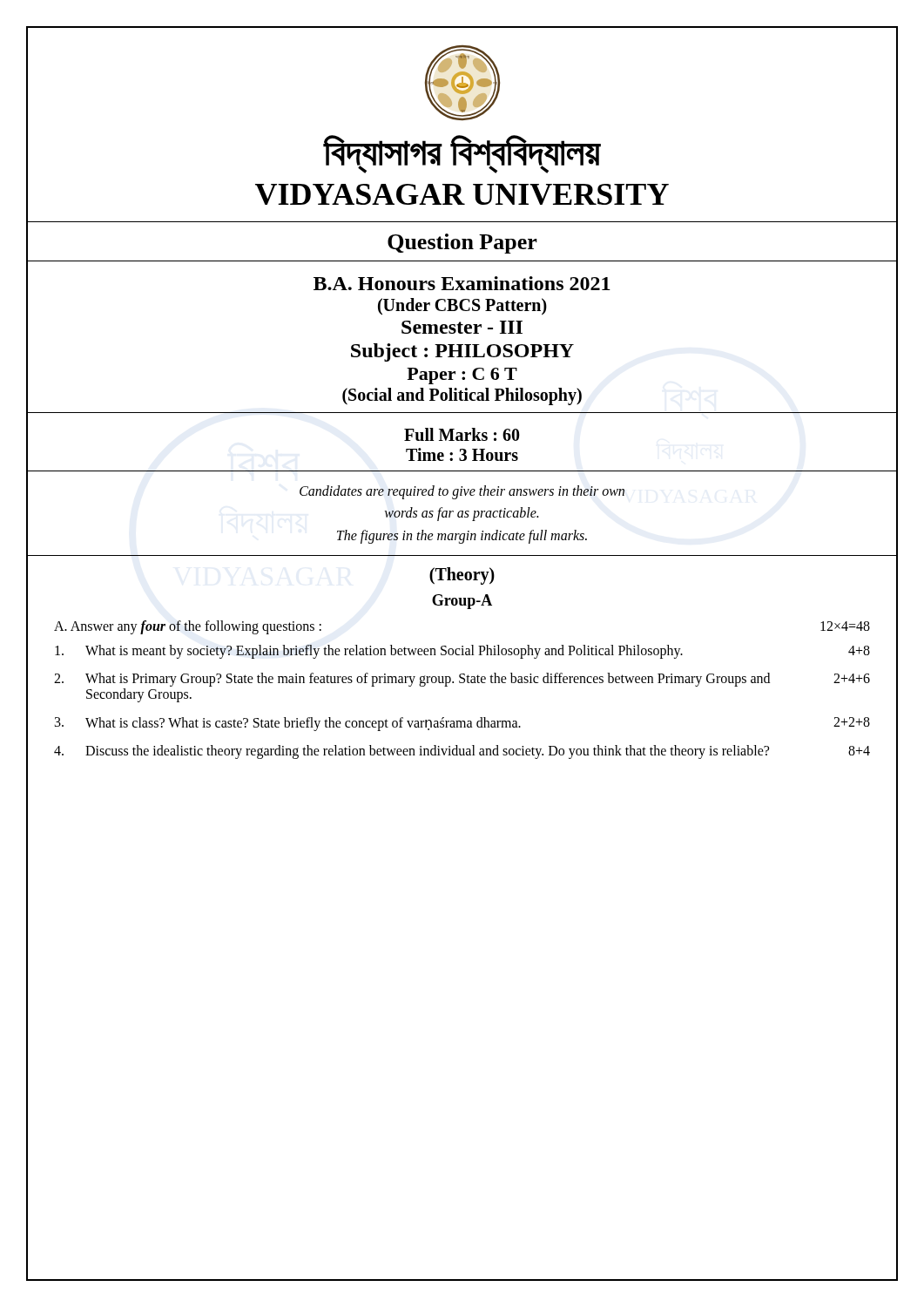Select the passage starting "3. What is"
This screenshot has height=1307, width=924.
(462, 723)
